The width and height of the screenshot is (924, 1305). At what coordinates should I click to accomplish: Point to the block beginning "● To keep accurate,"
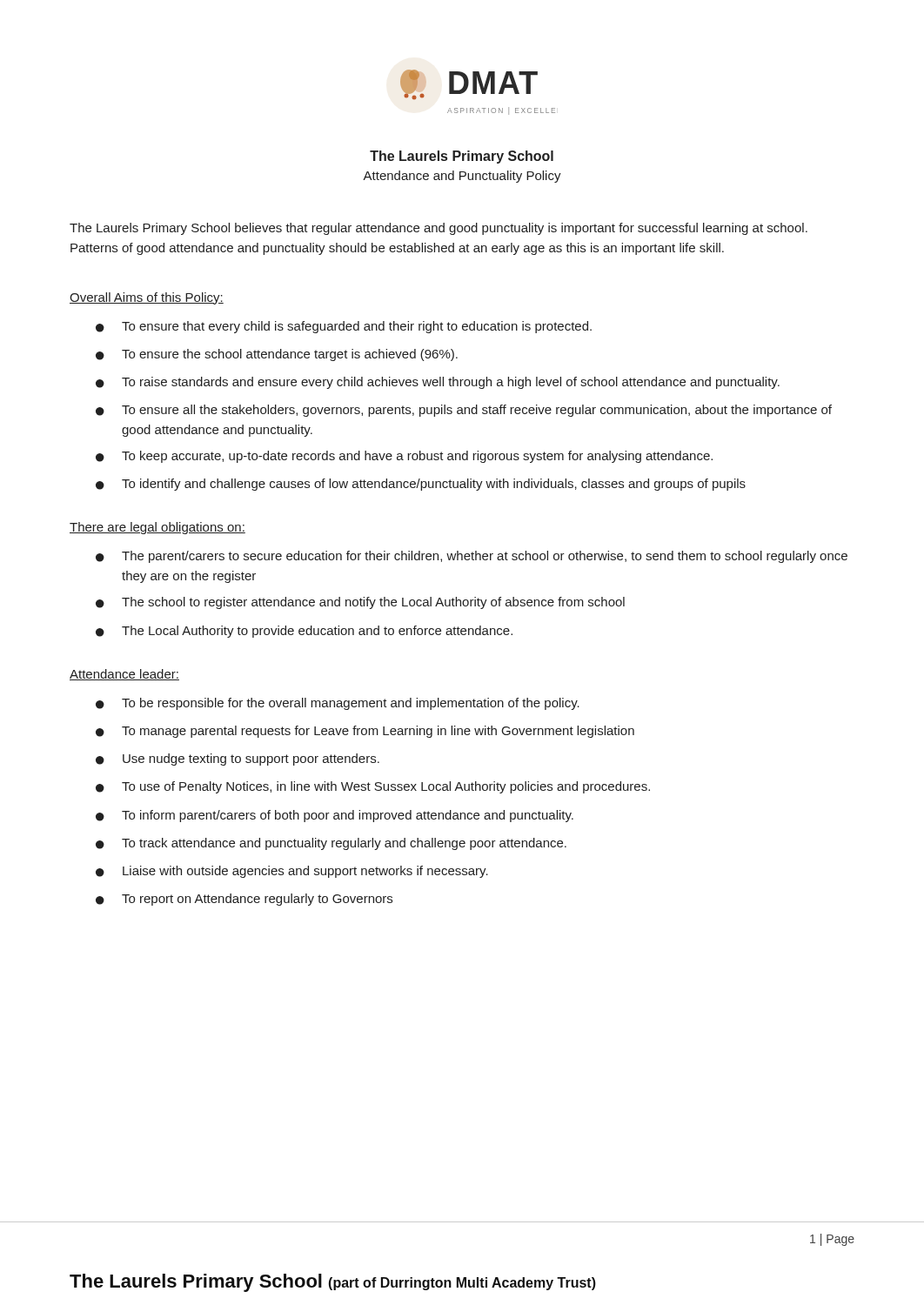474,457
